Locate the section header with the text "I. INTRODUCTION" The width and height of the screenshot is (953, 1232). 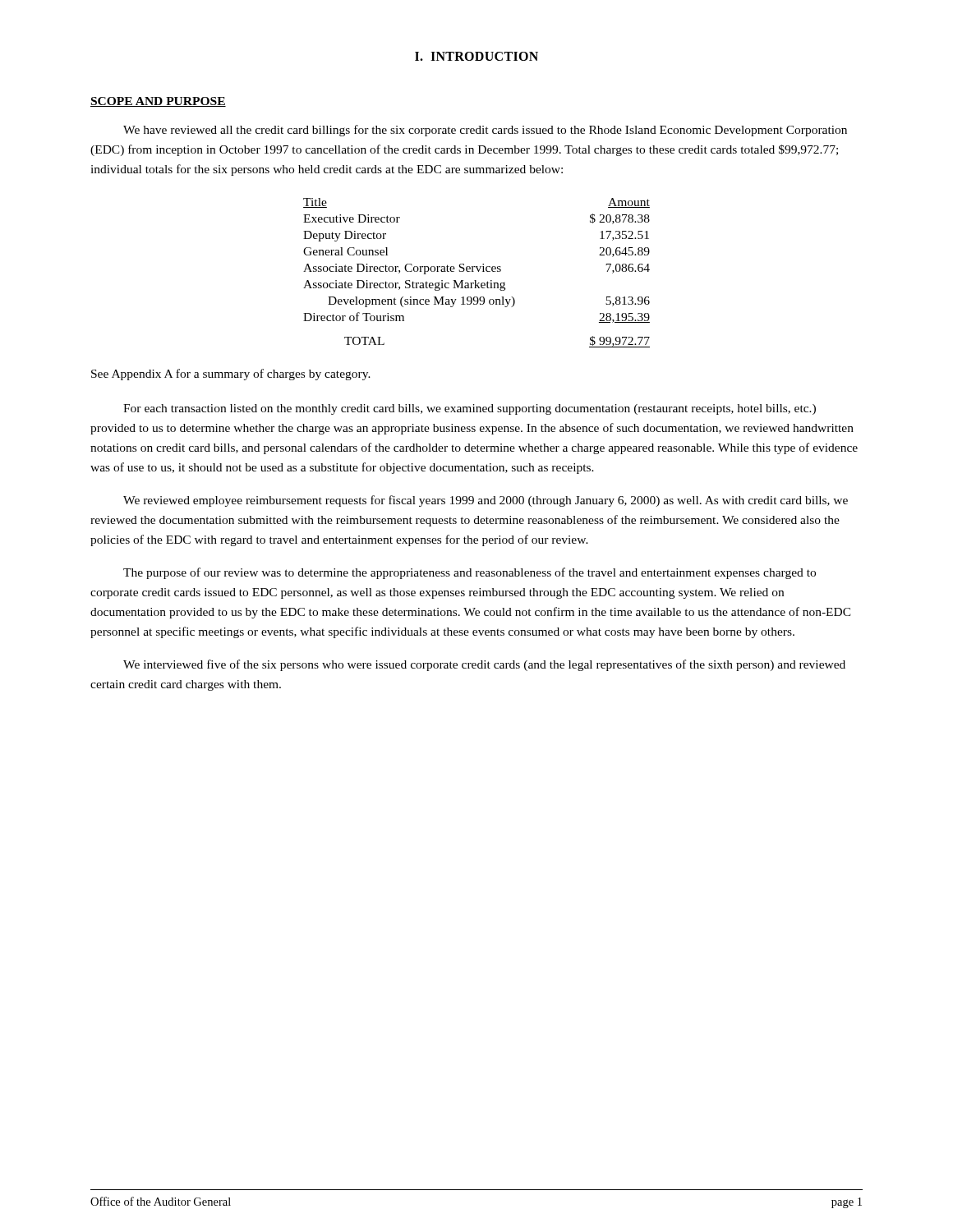coord(476,56)
